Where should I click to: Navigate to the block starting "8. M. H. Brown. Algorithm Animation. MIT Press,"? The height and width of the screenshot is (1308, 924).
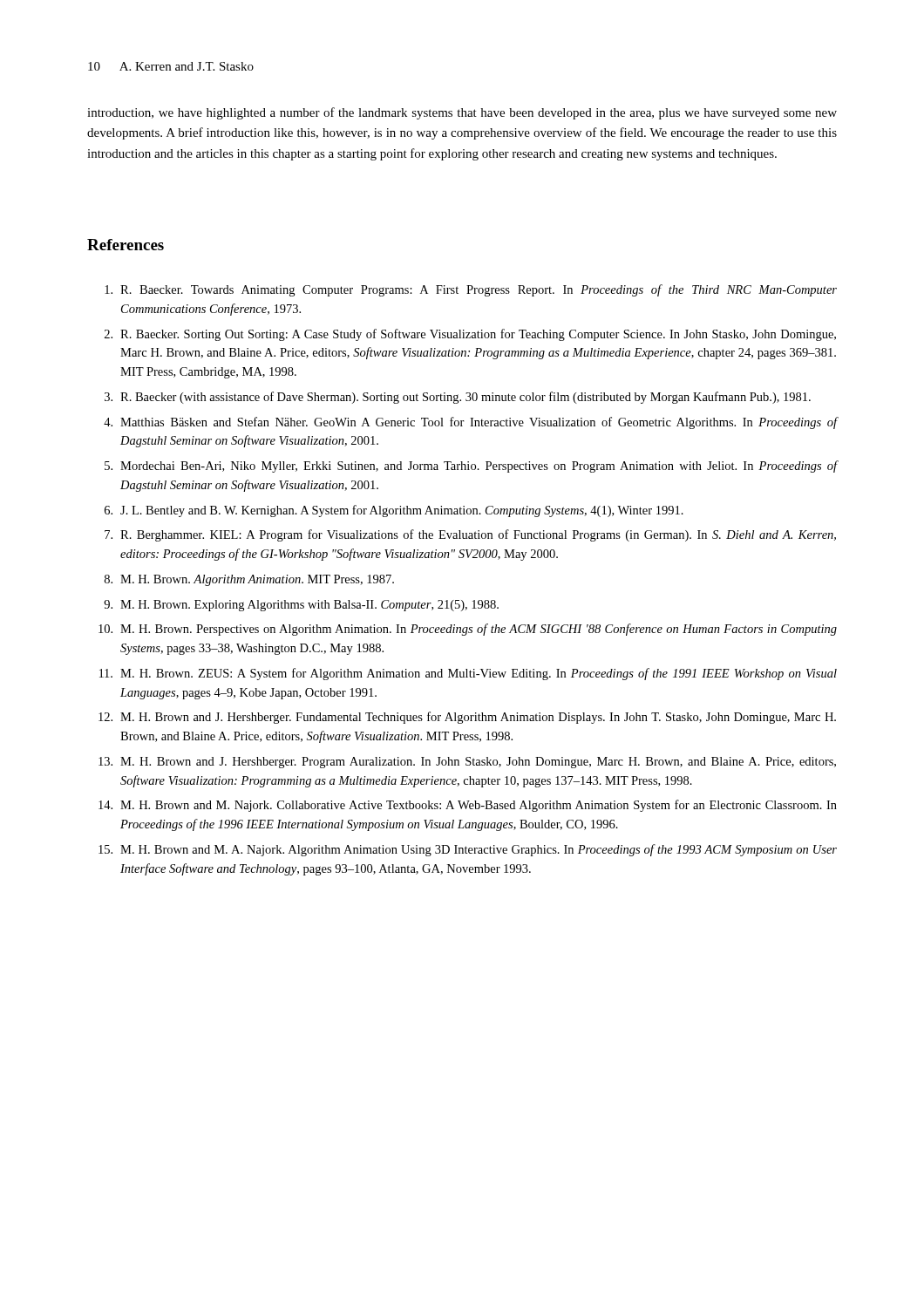[249, 580]
